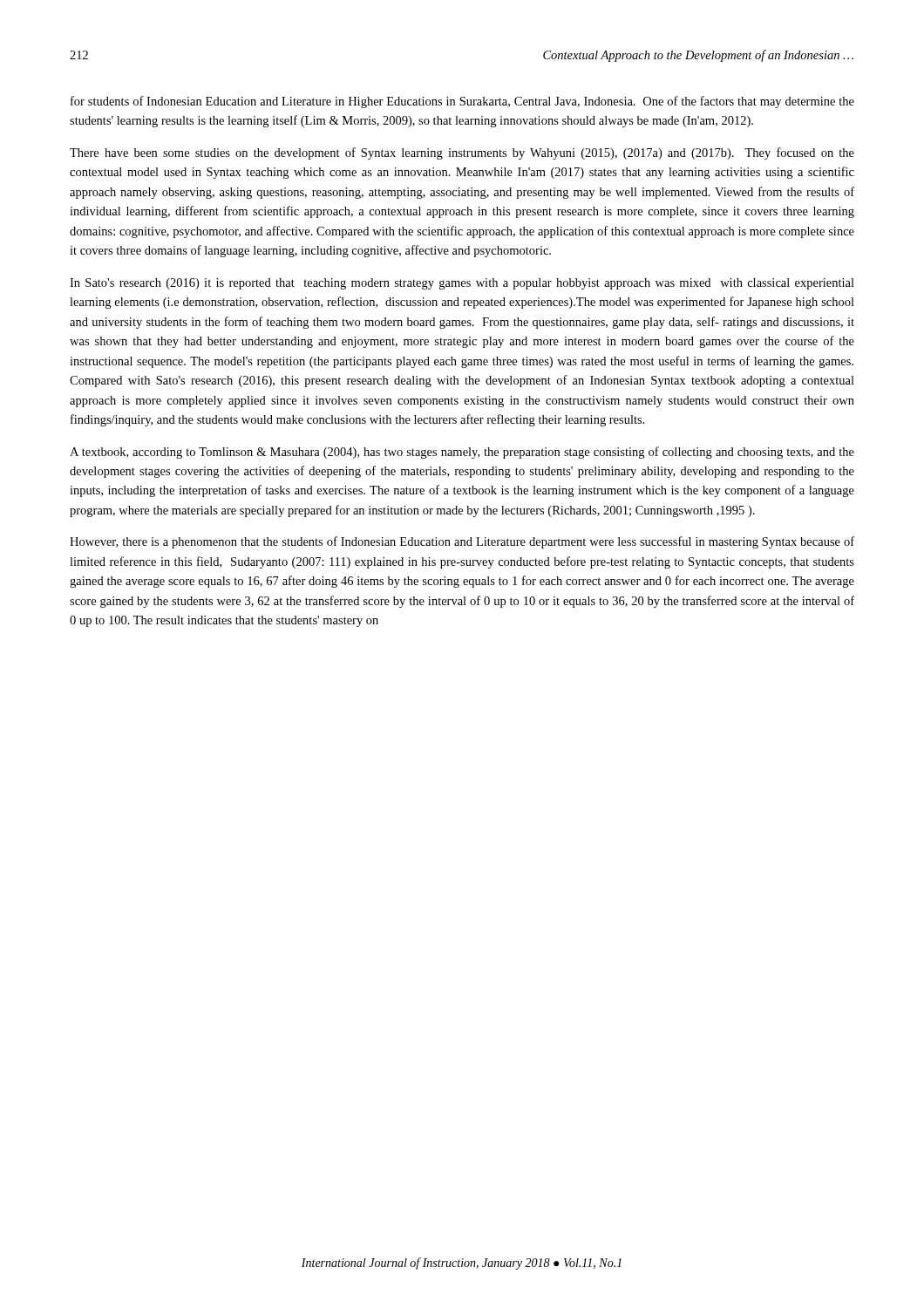Click on the element starting "for students of Indonesian"
The height and width of the screenshot is (1308, 924).
(462, 111)
